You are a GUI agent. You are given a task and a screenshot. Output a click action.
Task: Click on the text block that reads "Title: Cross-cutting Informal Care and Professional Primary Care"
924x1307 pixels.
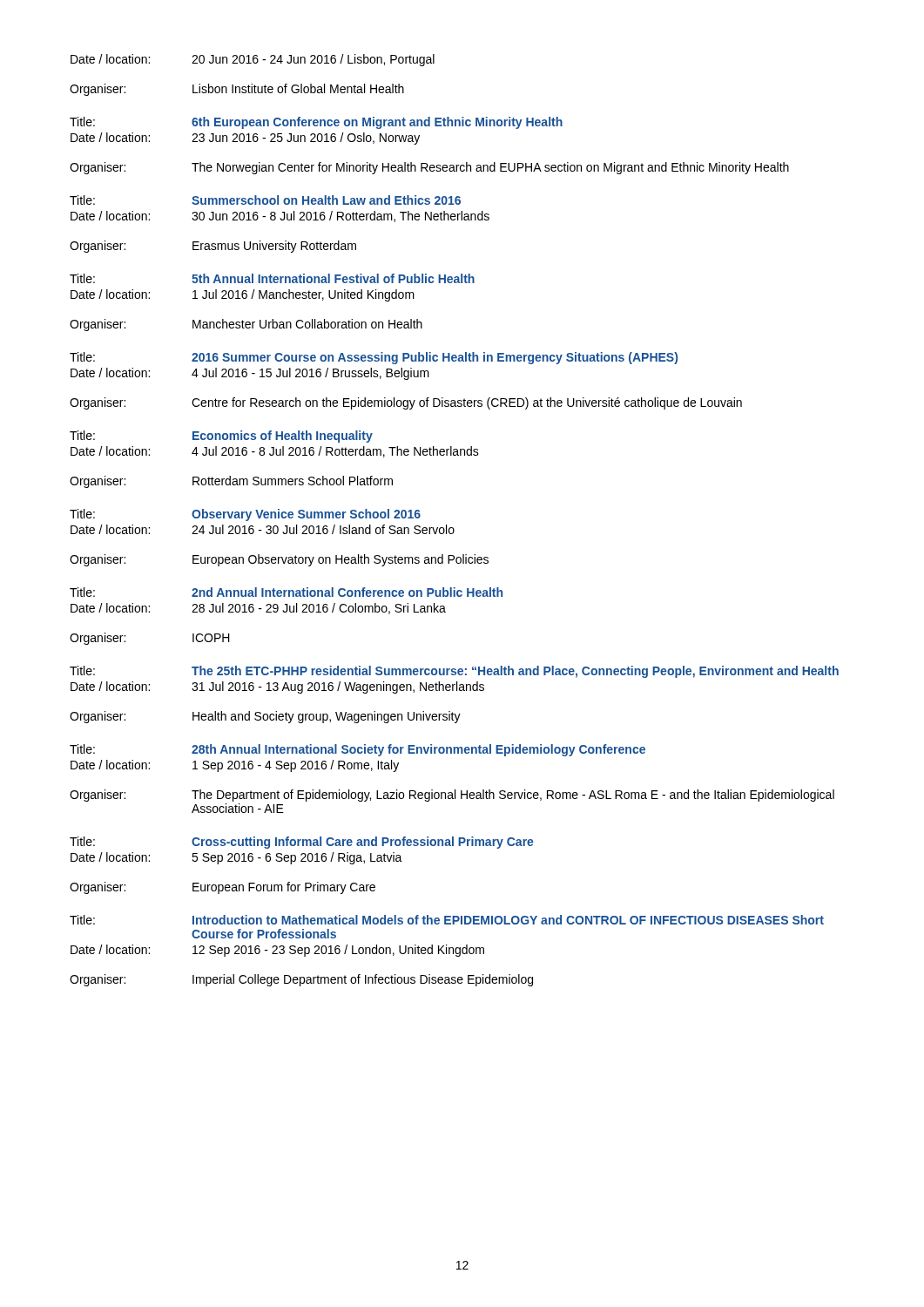[x=302, y=843]
